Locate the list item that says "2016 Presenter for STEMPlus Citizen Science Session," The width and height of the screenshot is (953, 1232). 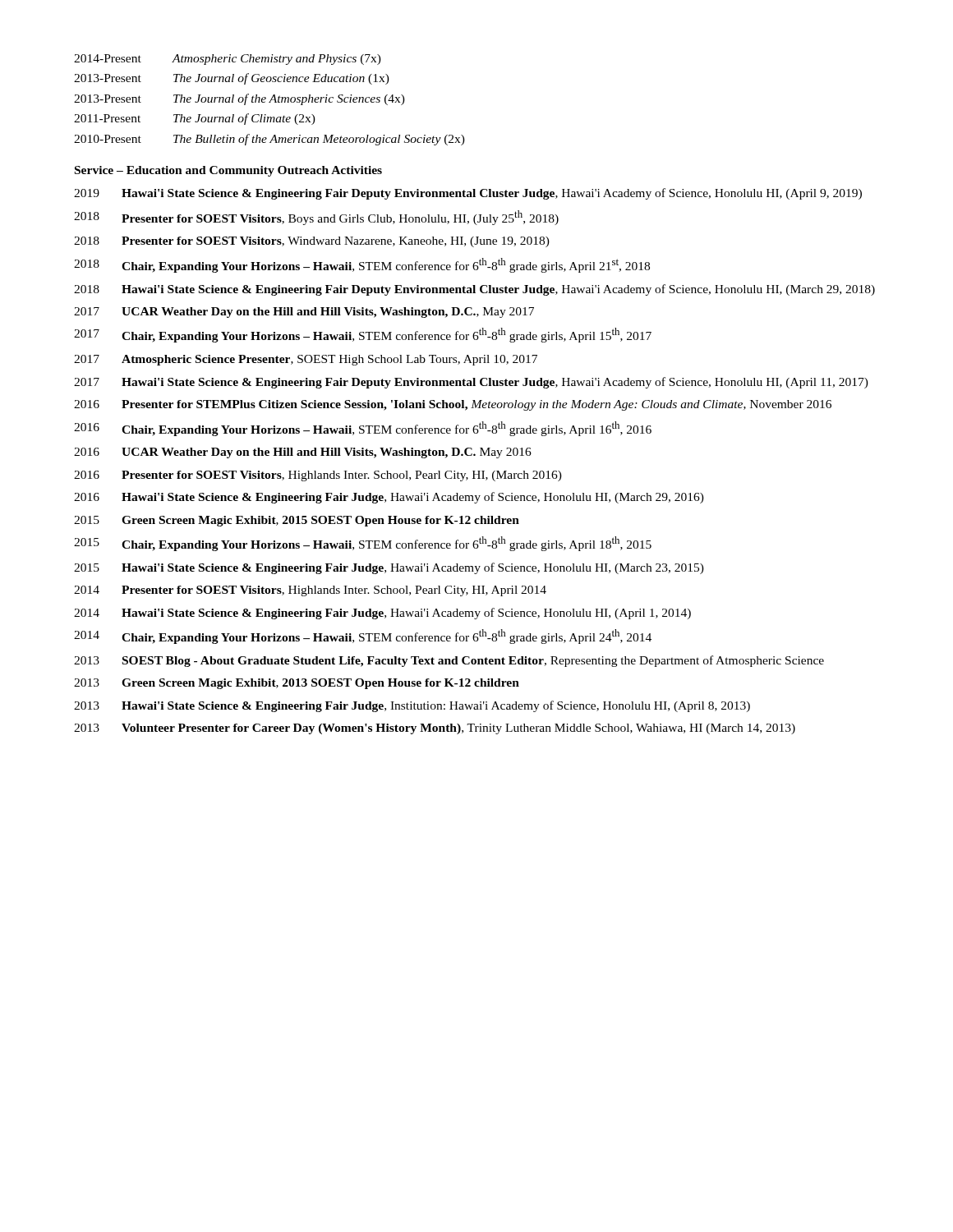(476, 404)
